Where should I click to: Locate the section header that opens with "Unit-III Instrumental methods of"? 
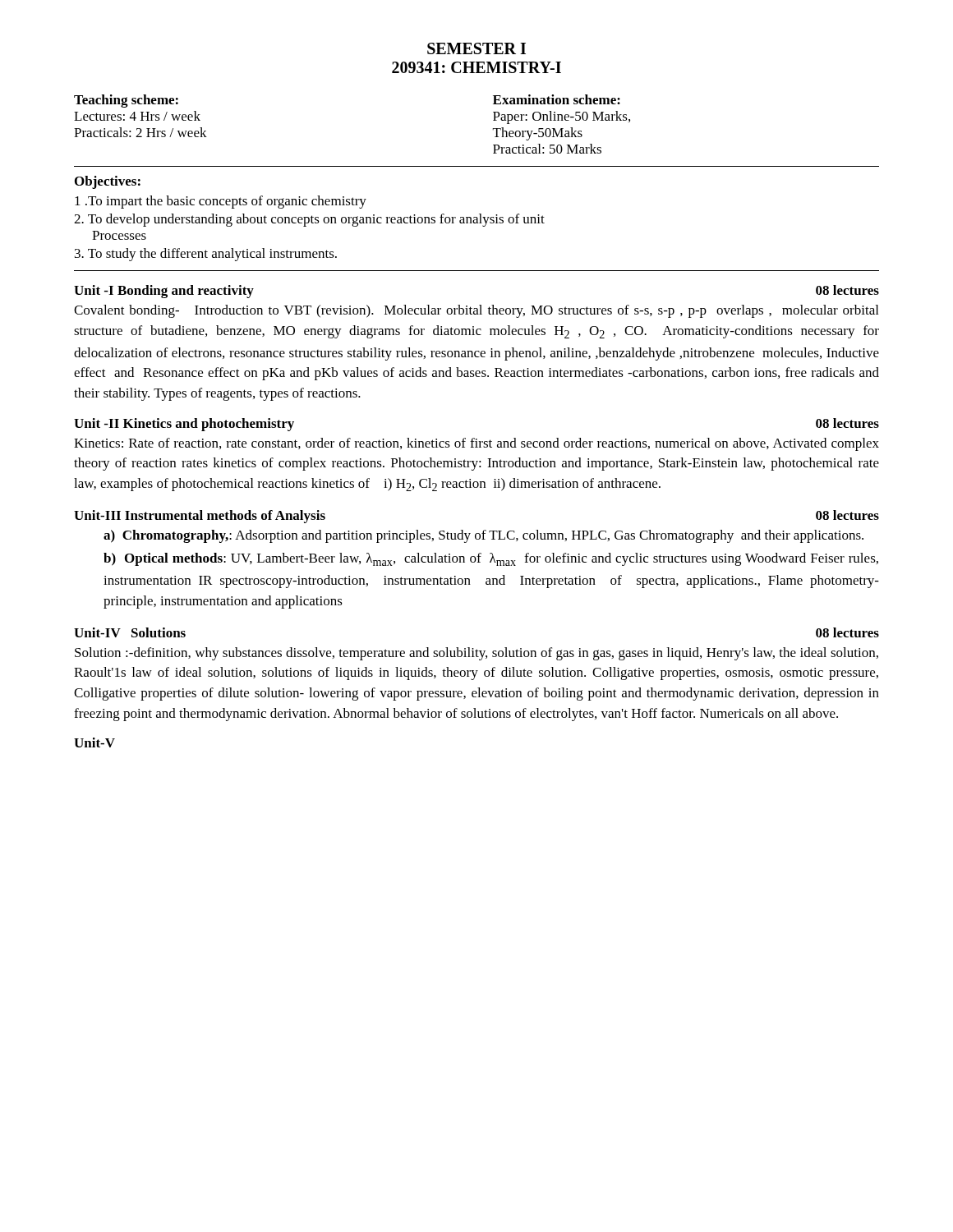(200, 515)
